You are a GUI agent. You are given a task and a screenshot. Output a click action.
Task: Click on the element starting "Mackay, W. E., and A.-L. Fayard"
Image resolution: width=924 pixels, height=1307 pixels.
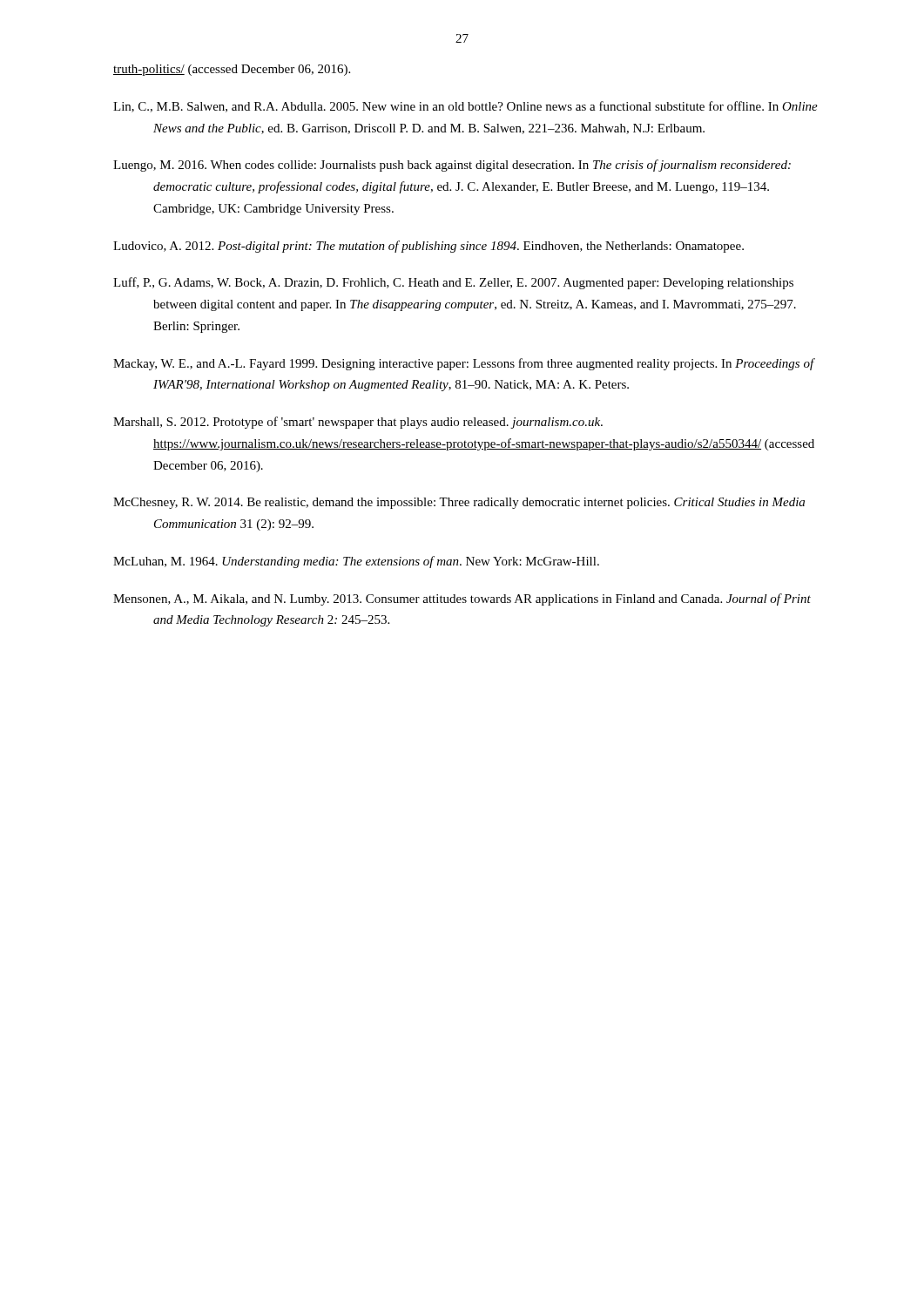click(x=463, y=374)
